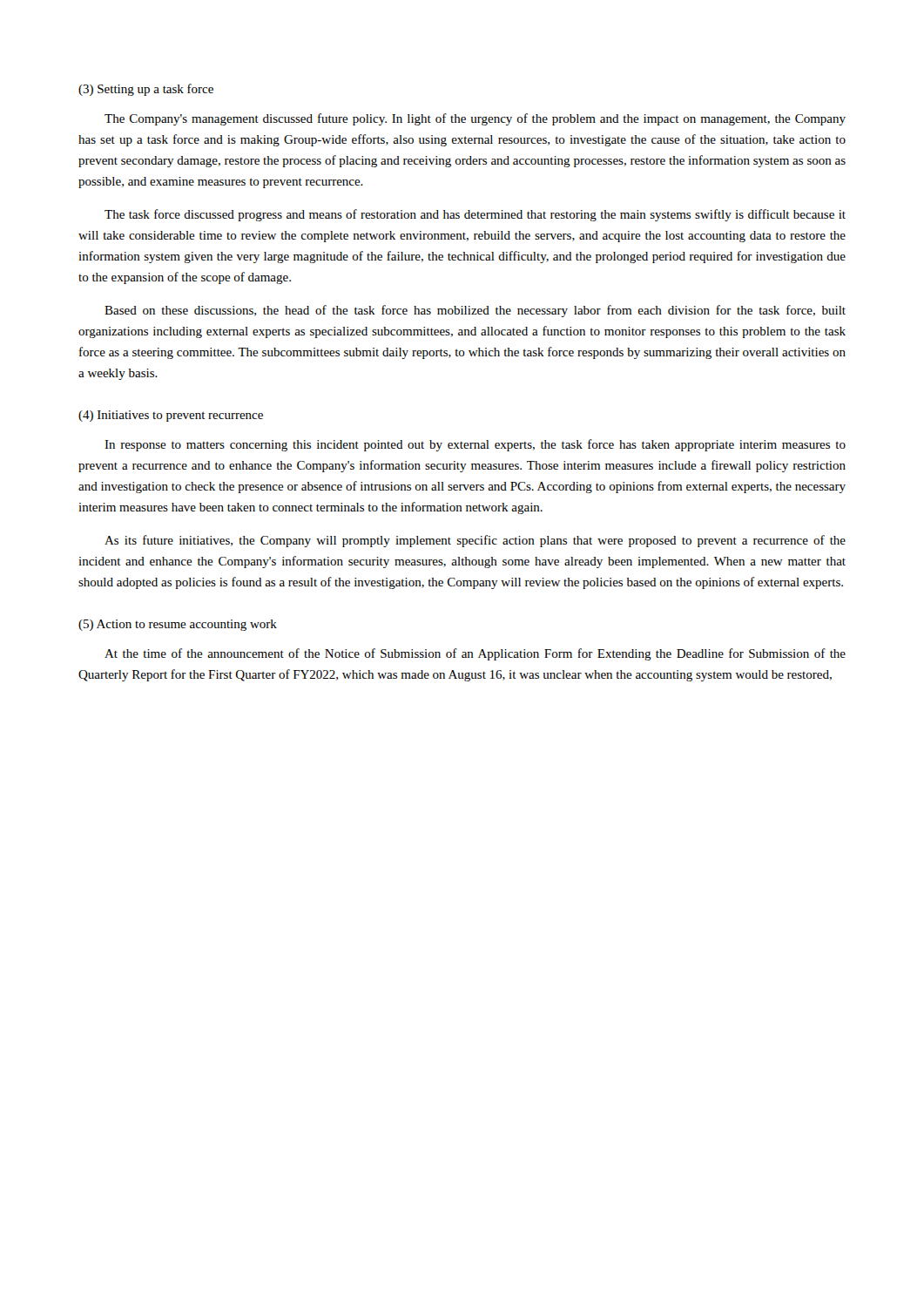Screen dimensions: 1307x924
Task: Click the passage that begins "The Company's management discussed"
Action: click(462, 150)
